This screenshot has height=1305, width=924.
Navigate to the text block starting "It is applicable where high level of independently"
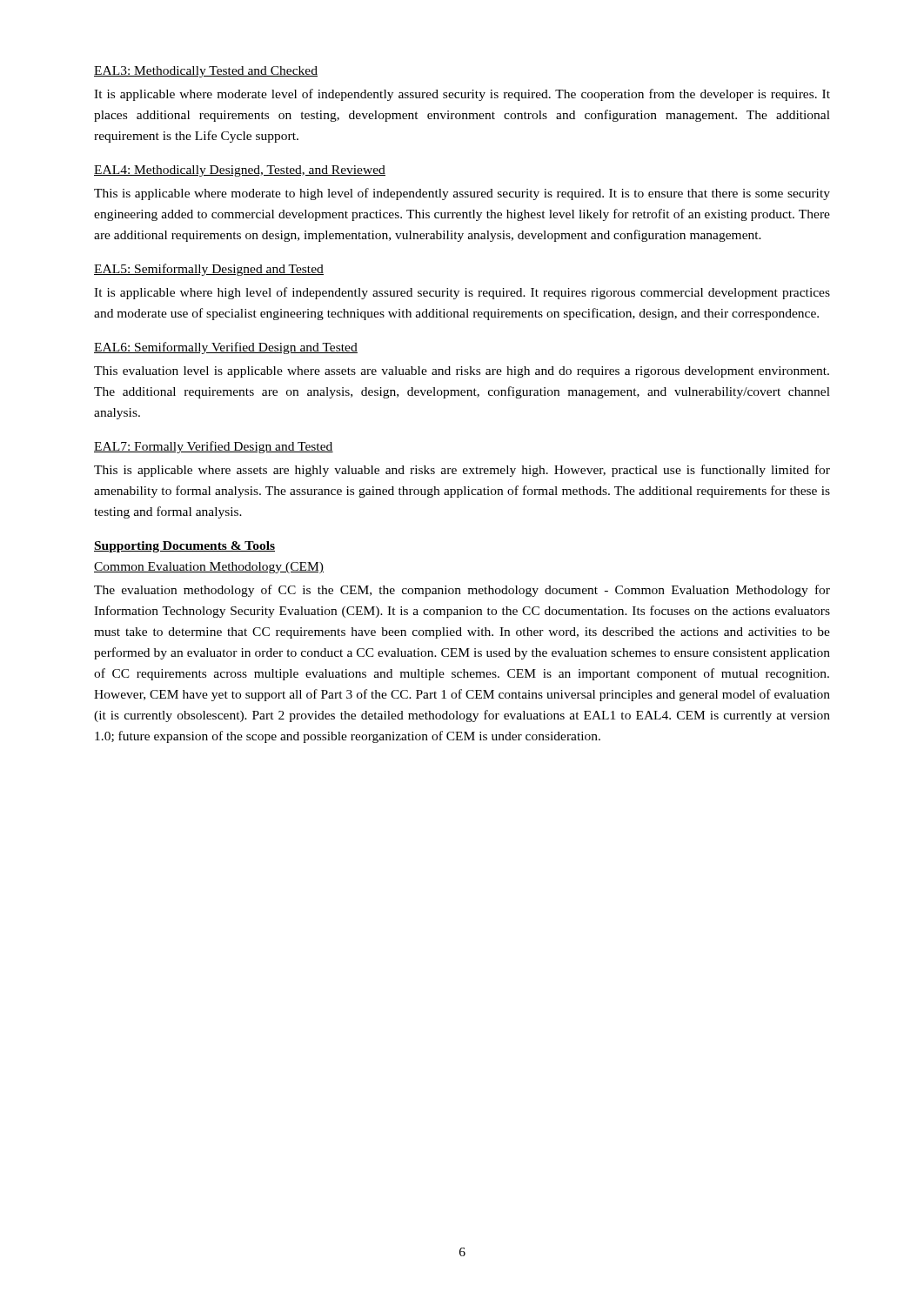click(462, 302)
